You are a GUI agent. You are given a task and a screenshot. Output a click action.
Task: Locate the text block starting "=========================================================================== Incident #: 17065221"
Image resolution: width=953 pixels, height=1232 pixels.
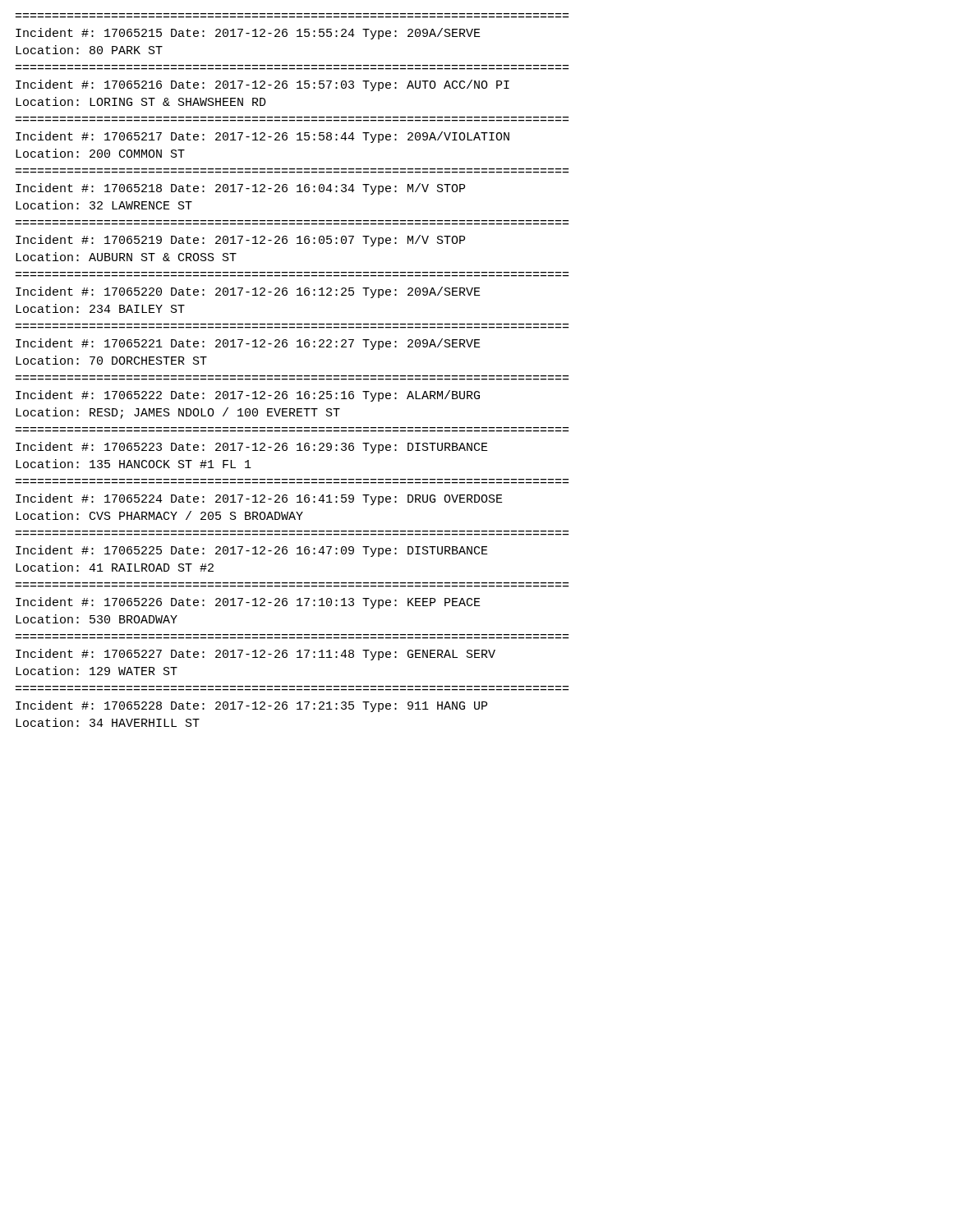coord(476,345)
